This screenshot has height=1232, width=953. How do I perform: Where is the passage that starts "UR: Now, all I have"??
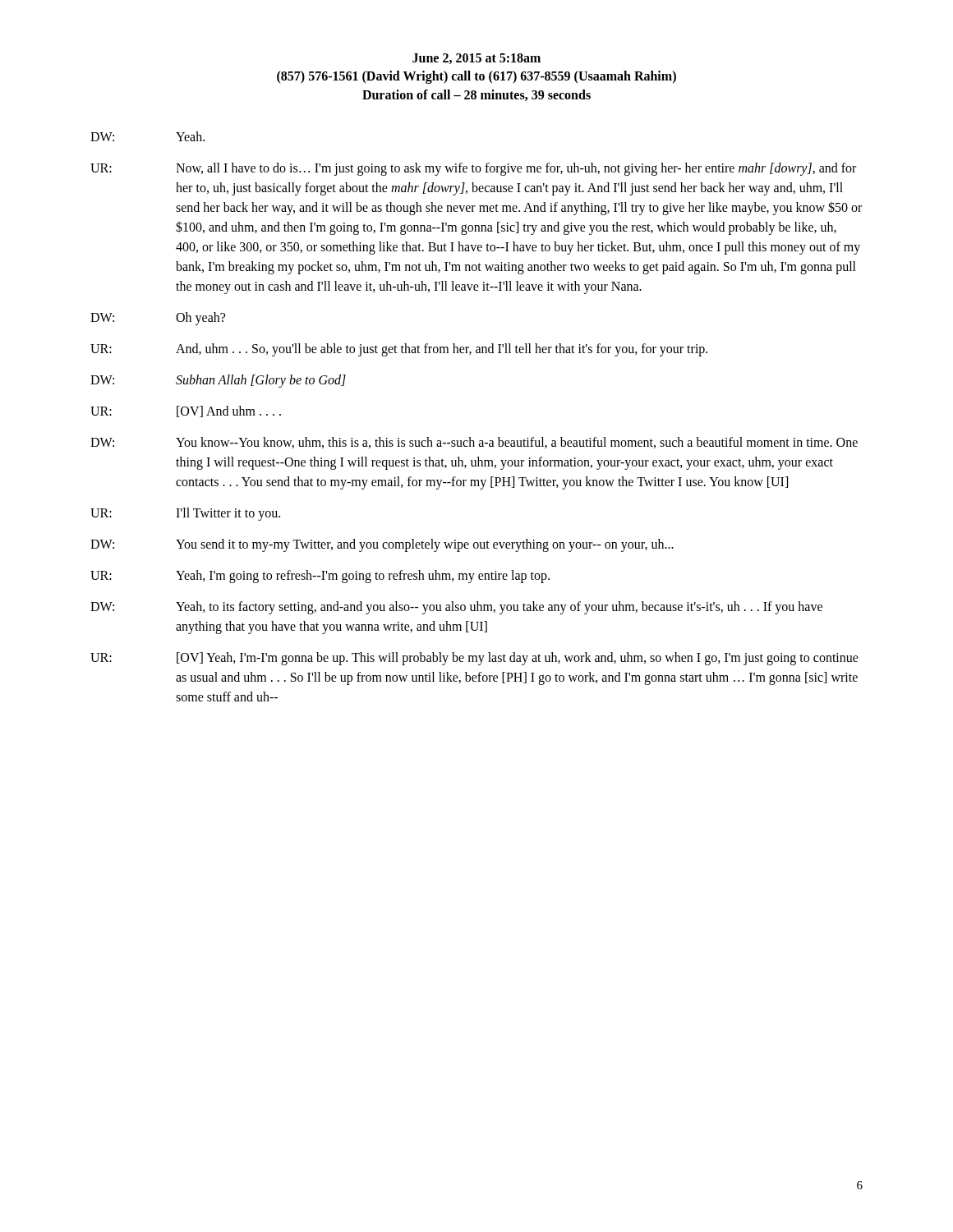[476, 228]
